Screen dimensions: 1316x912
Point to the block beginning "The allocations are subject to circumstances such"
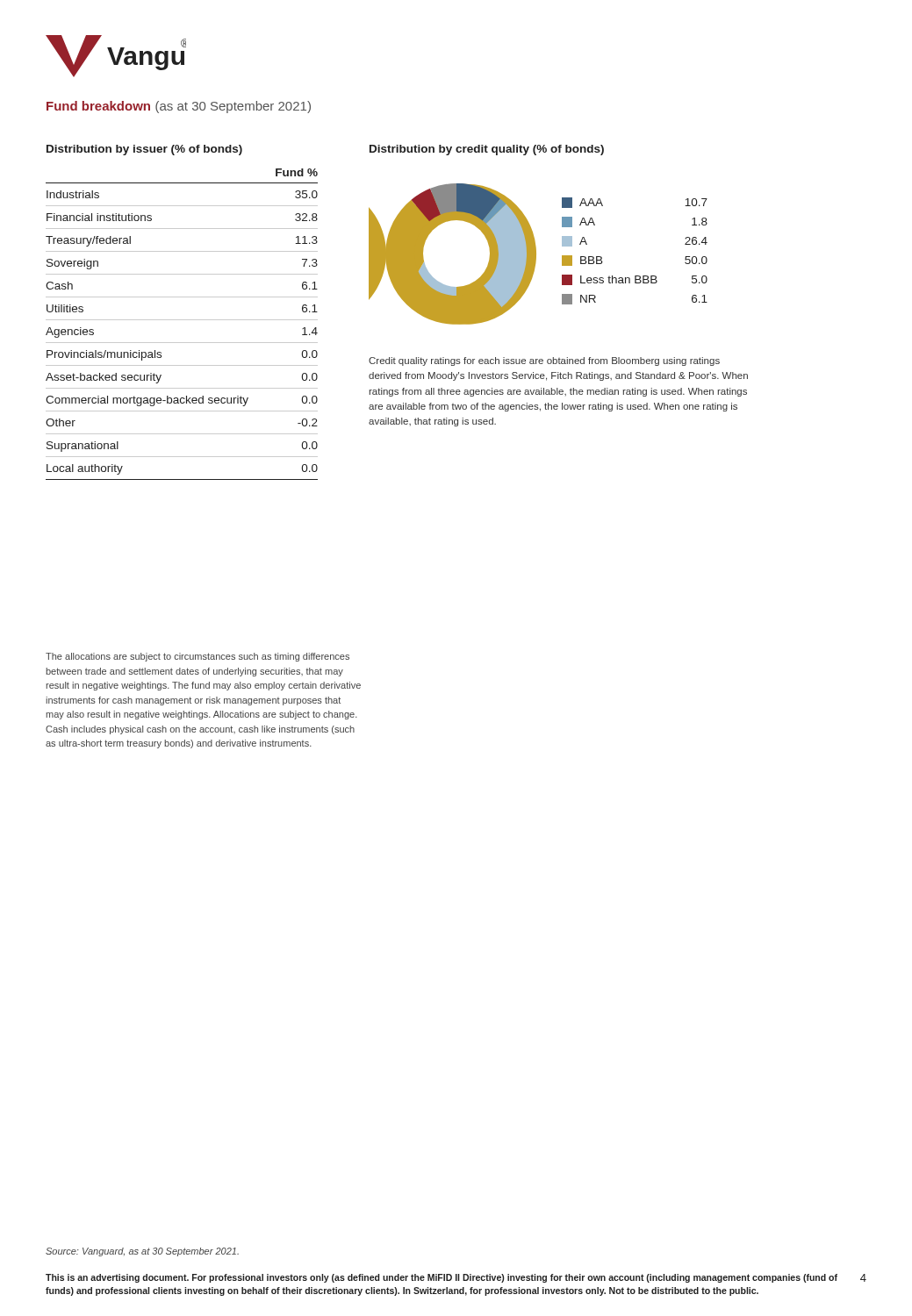click(203, 700)
